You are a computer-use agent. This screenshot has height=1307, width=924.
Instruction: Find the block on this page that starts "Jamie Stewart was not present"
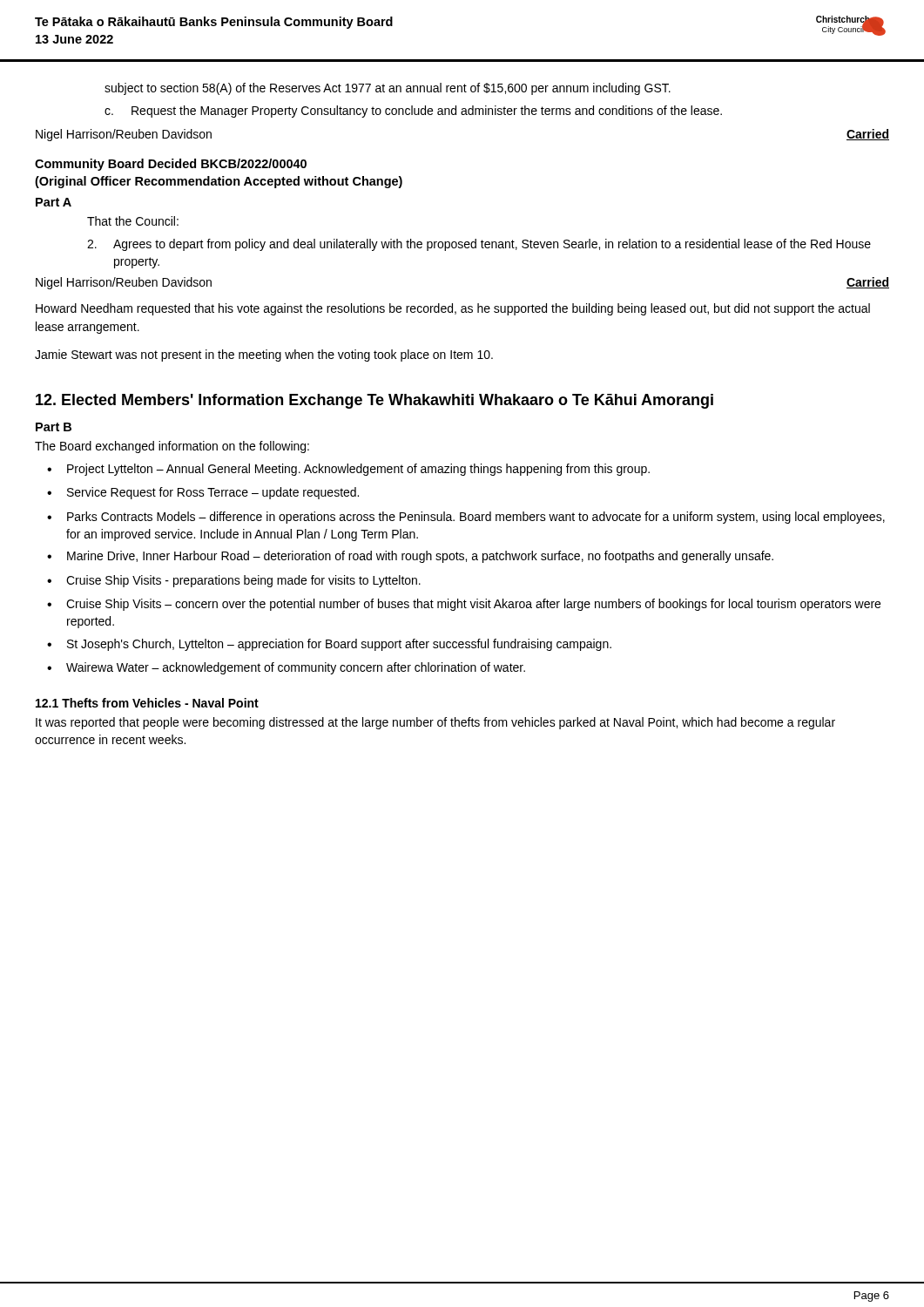click(264, 355)
